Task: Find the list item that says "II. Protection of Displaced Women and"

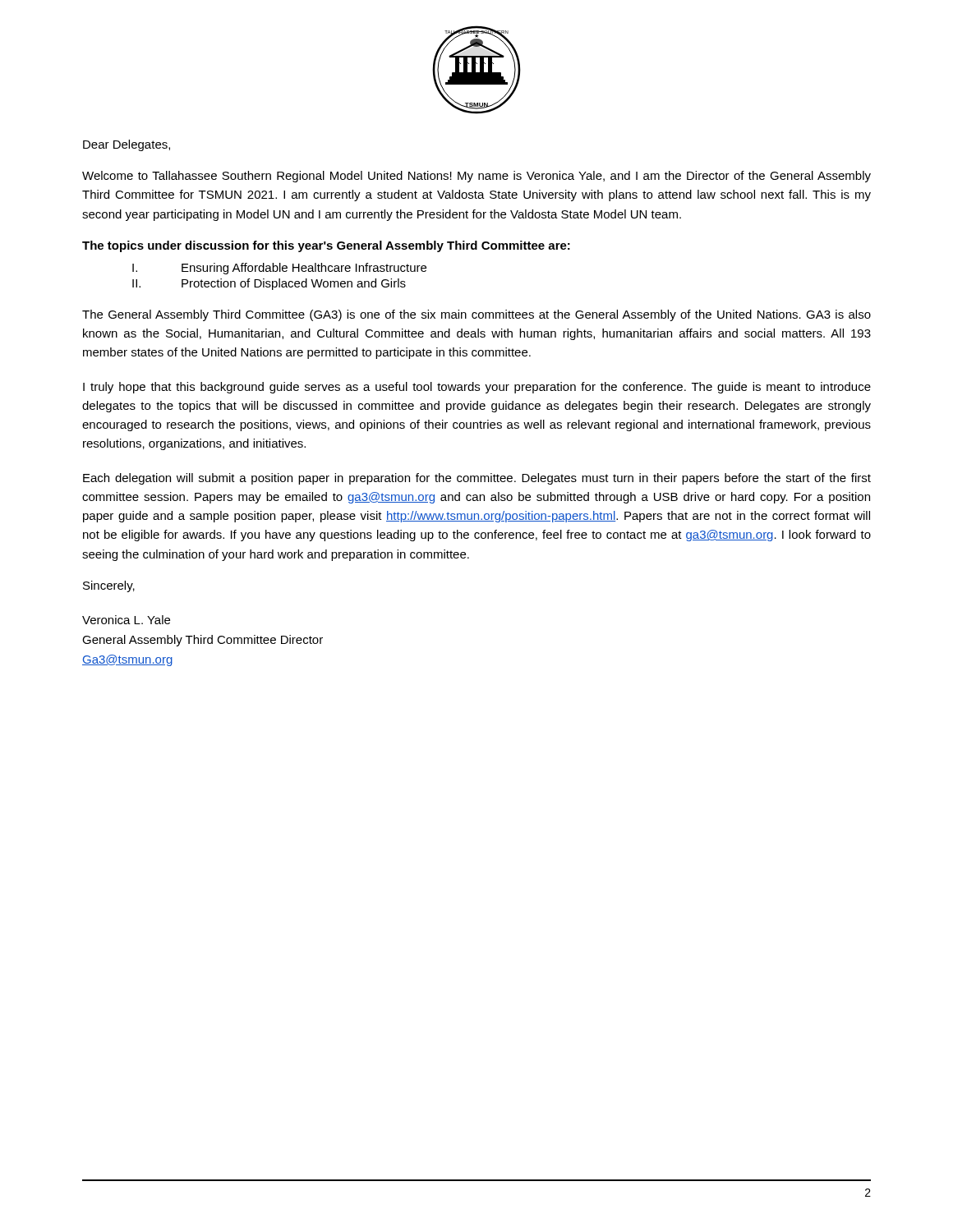Action: tap(269, 284)
